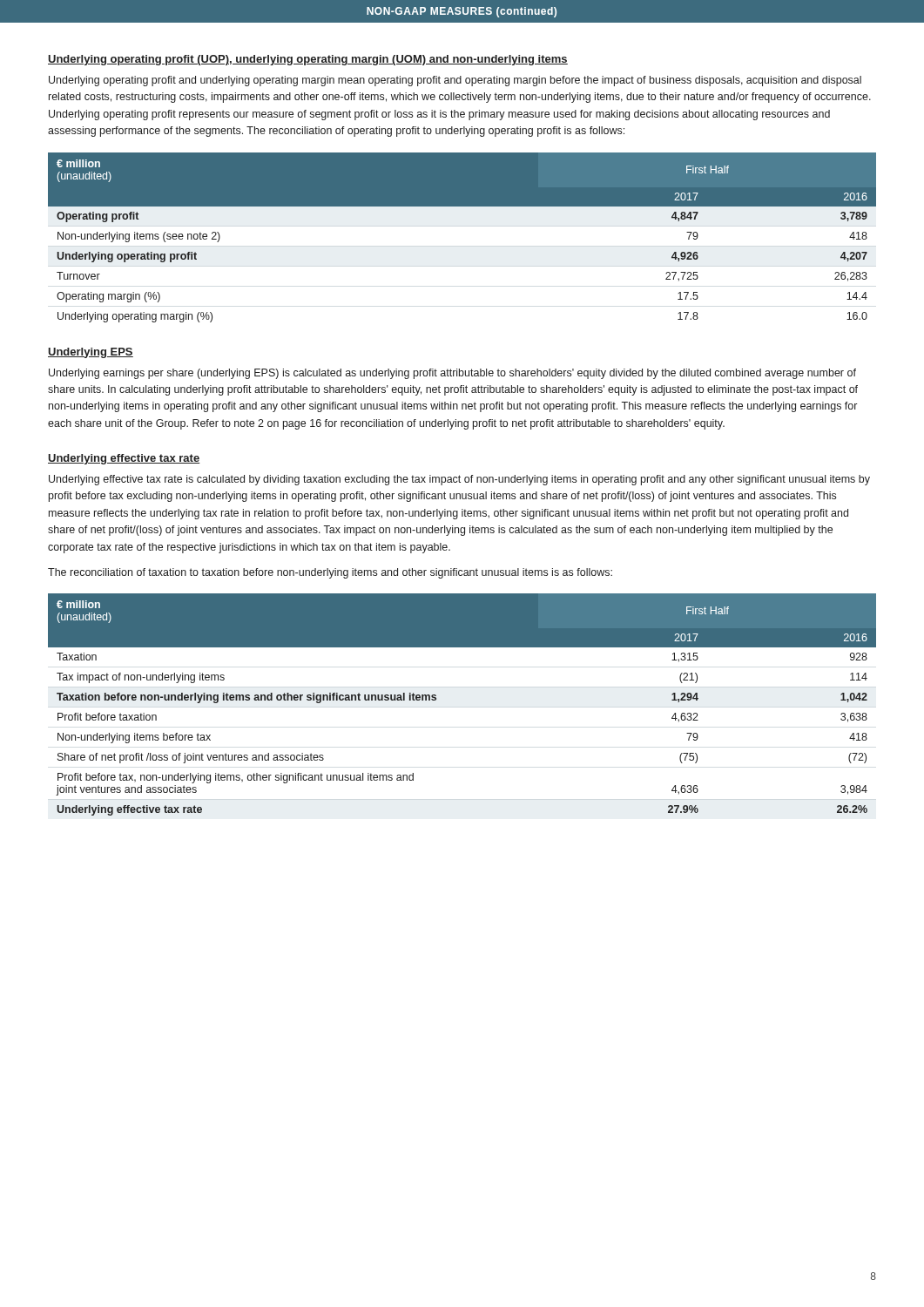Navigate to the text starting "Underlying operating profit and underlying"
924x1307 pixels.
click(460, 106)
